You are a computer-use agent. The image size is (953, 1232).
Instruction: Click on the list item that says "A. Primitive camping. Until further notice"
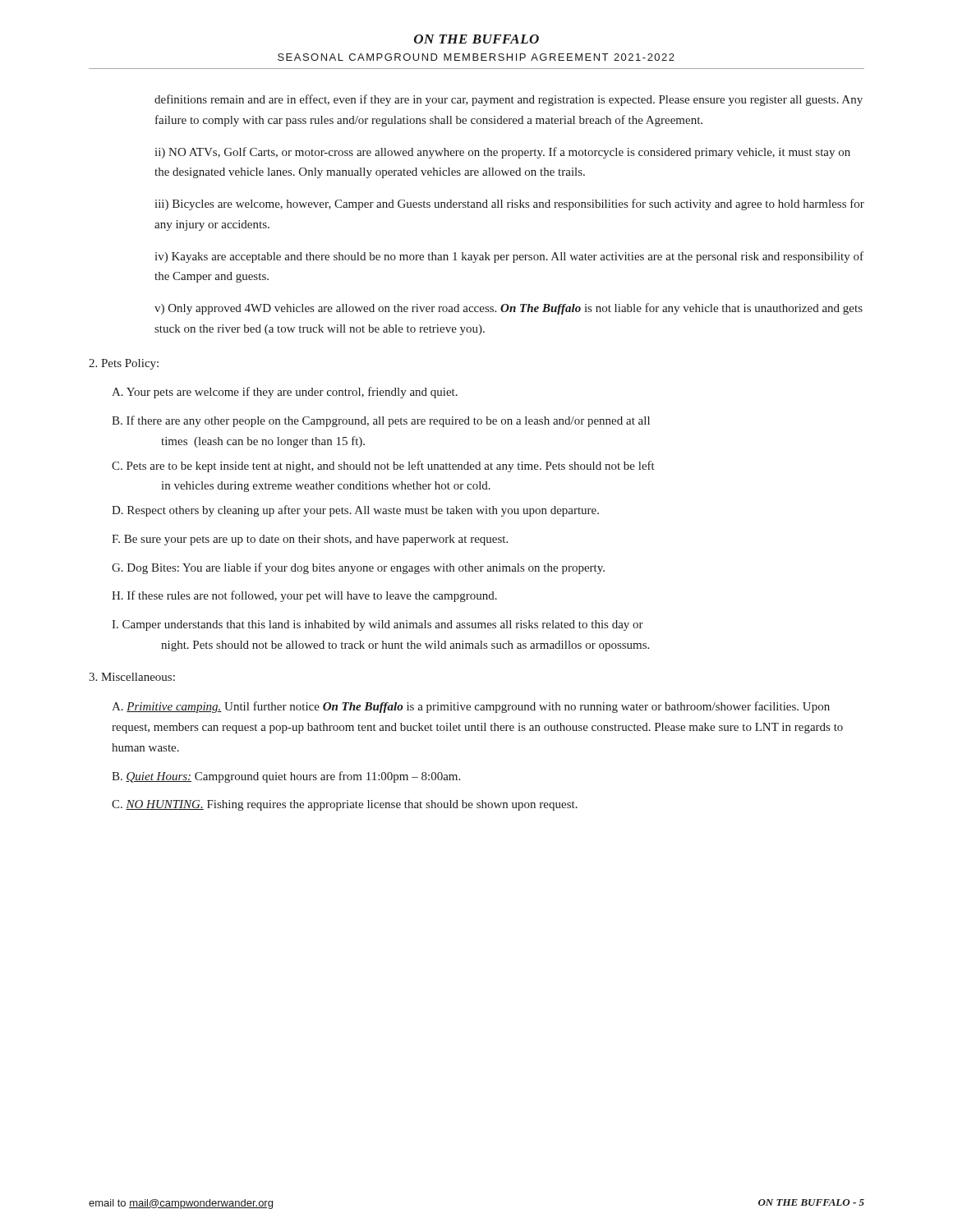(477, 727)
